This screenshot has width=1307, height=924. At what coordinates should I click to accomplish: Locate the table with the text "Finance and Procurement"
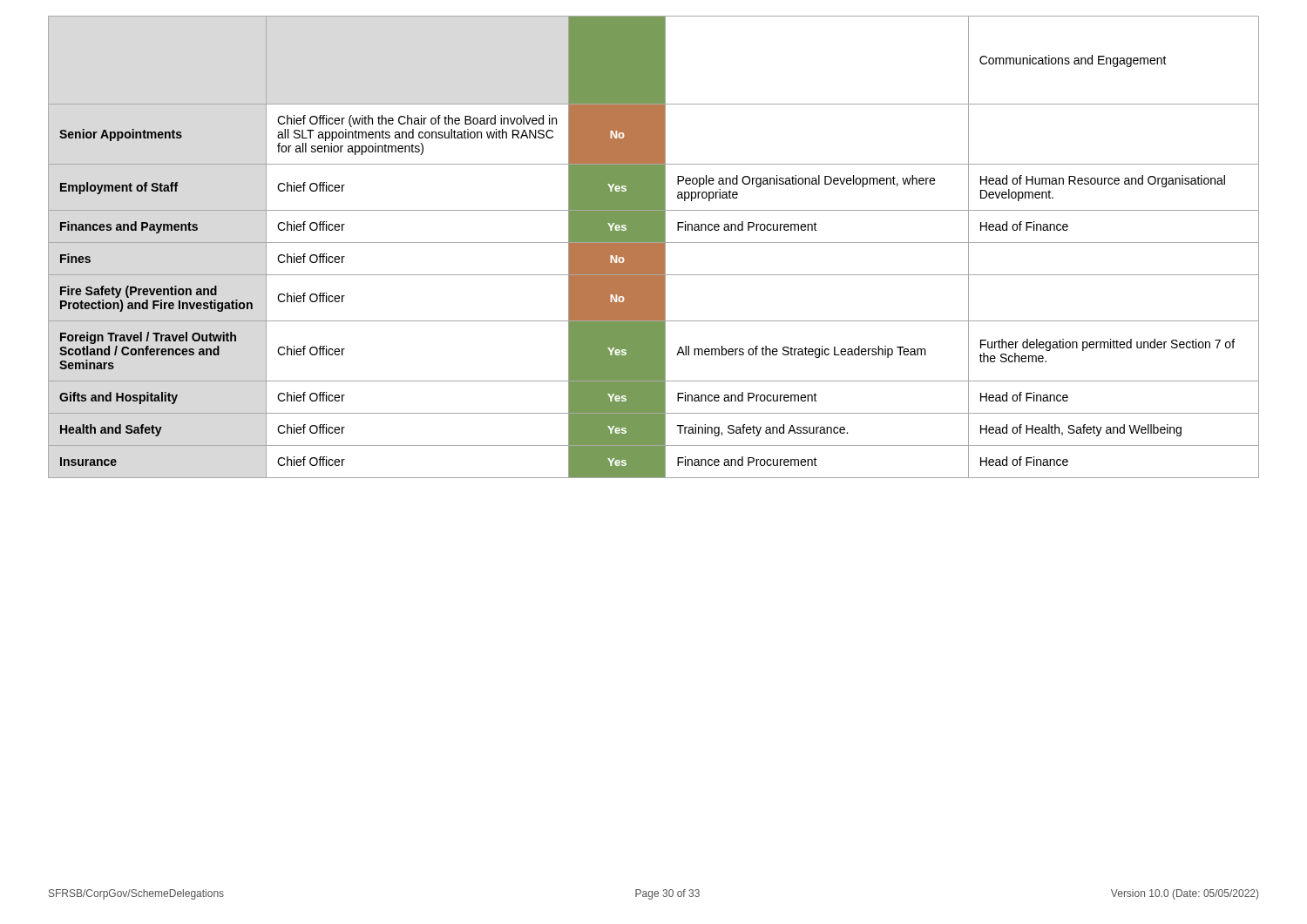[654, 247]
